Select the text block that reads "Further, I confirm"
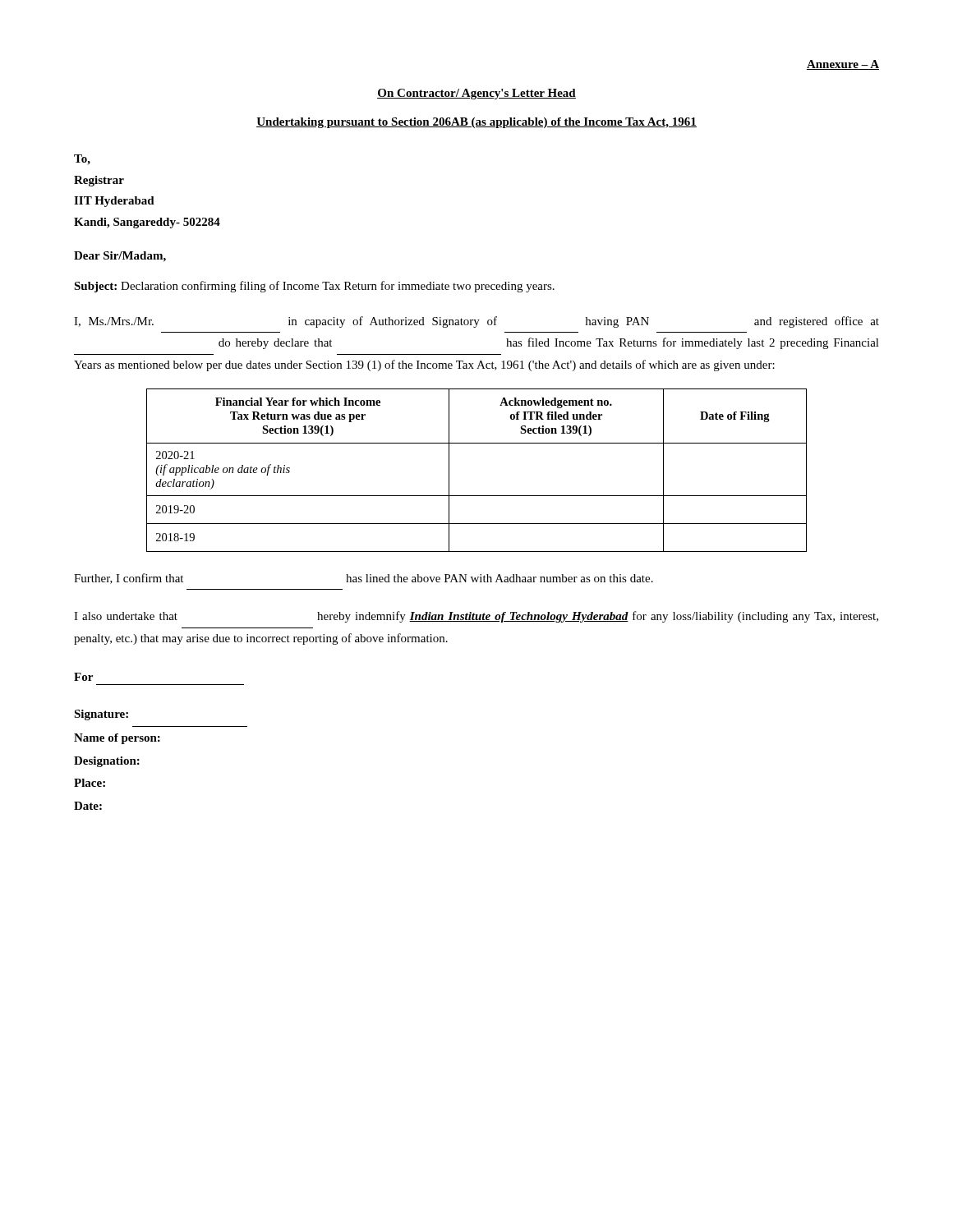This screenshot has height=1232, width=953. pyautogui.click(x=364, y=579)
